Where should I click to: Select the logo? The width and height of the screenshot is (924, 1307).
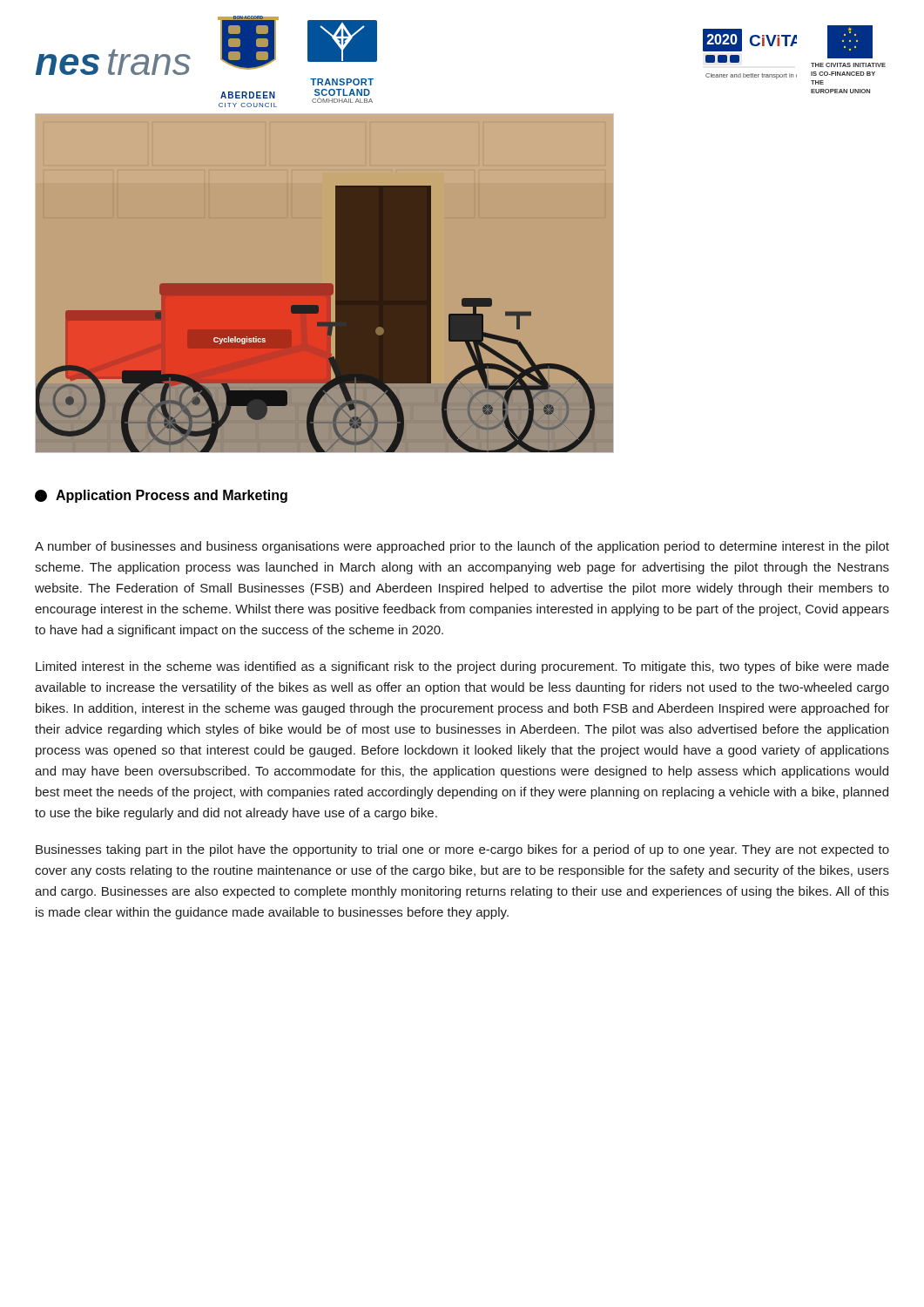click(x=462, y=61)
